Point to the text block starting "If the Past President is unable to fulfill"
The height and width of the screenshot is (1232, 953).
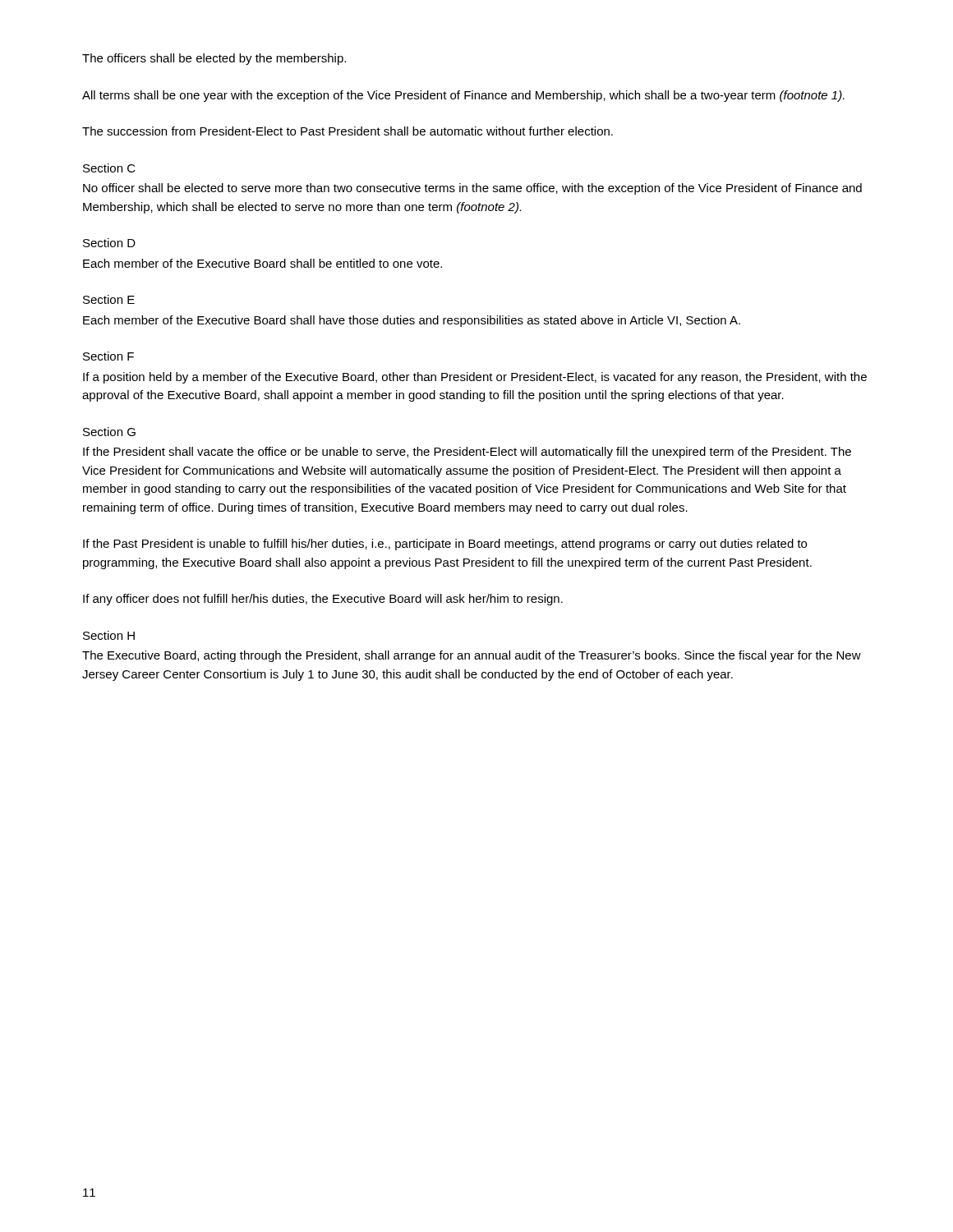click(447, 553)
